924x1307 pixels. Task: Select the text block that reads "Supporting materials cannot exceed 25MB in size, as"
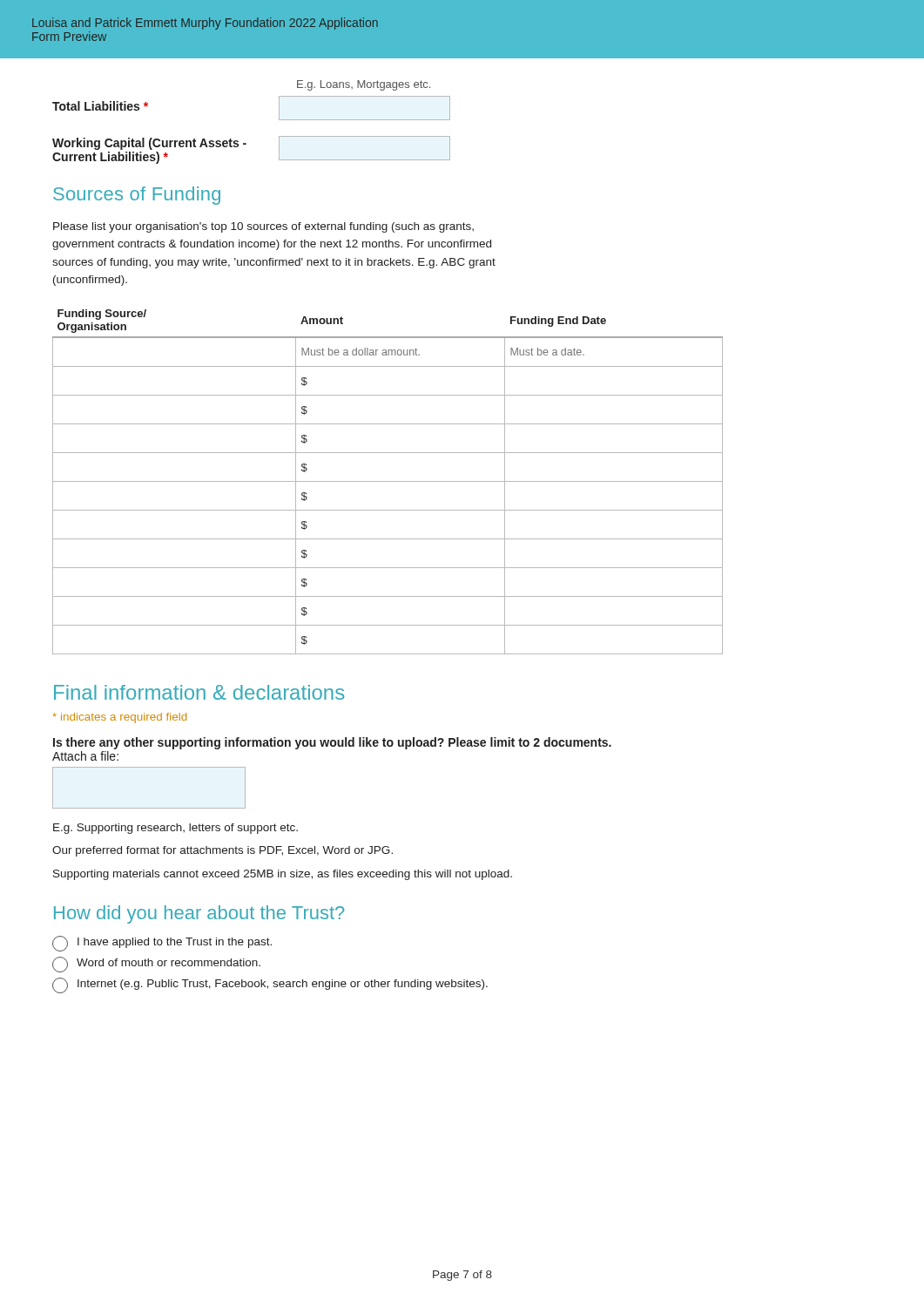point(283,873)
